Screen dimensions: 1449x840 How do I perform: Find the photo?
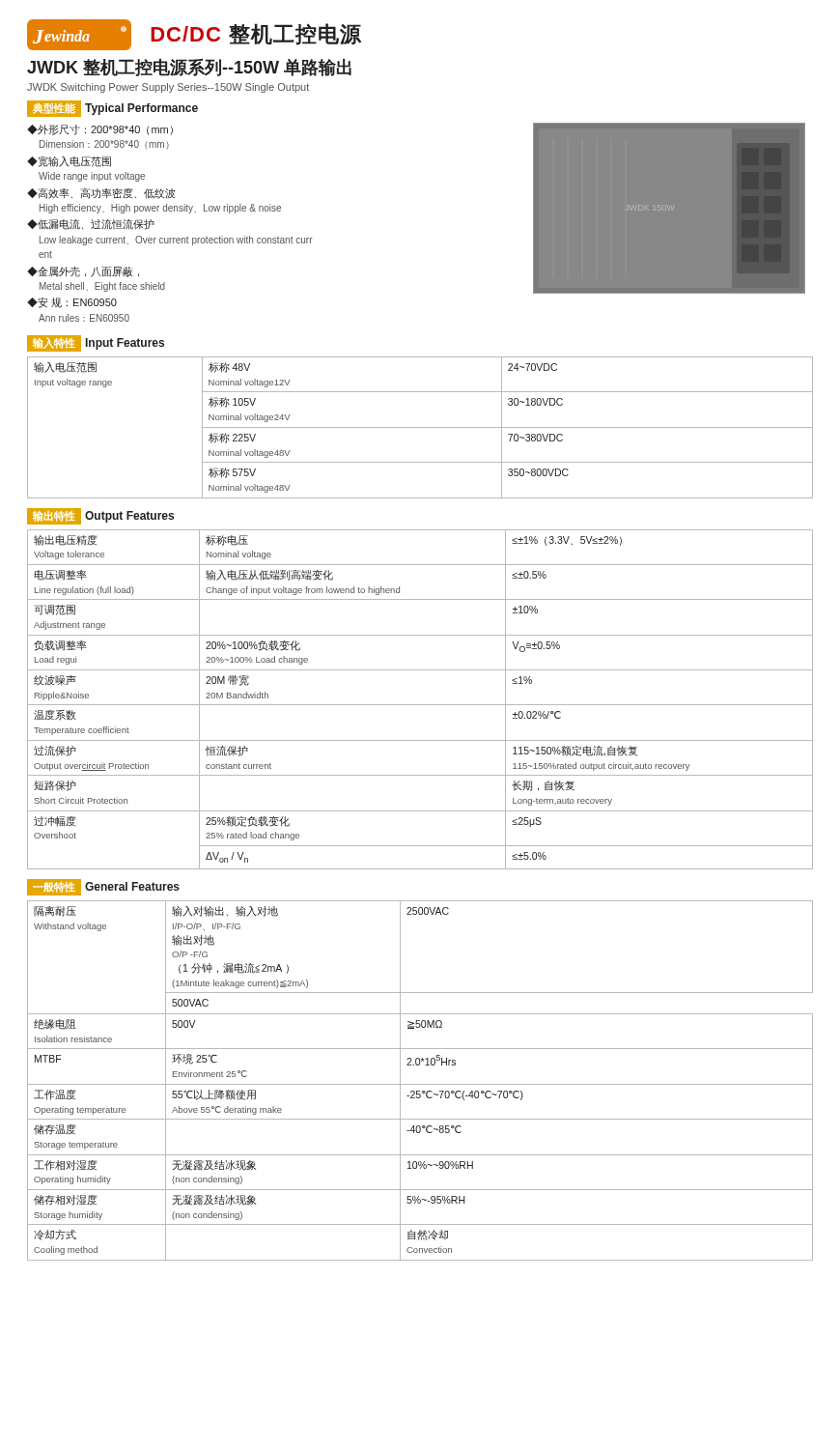point(669,208)
